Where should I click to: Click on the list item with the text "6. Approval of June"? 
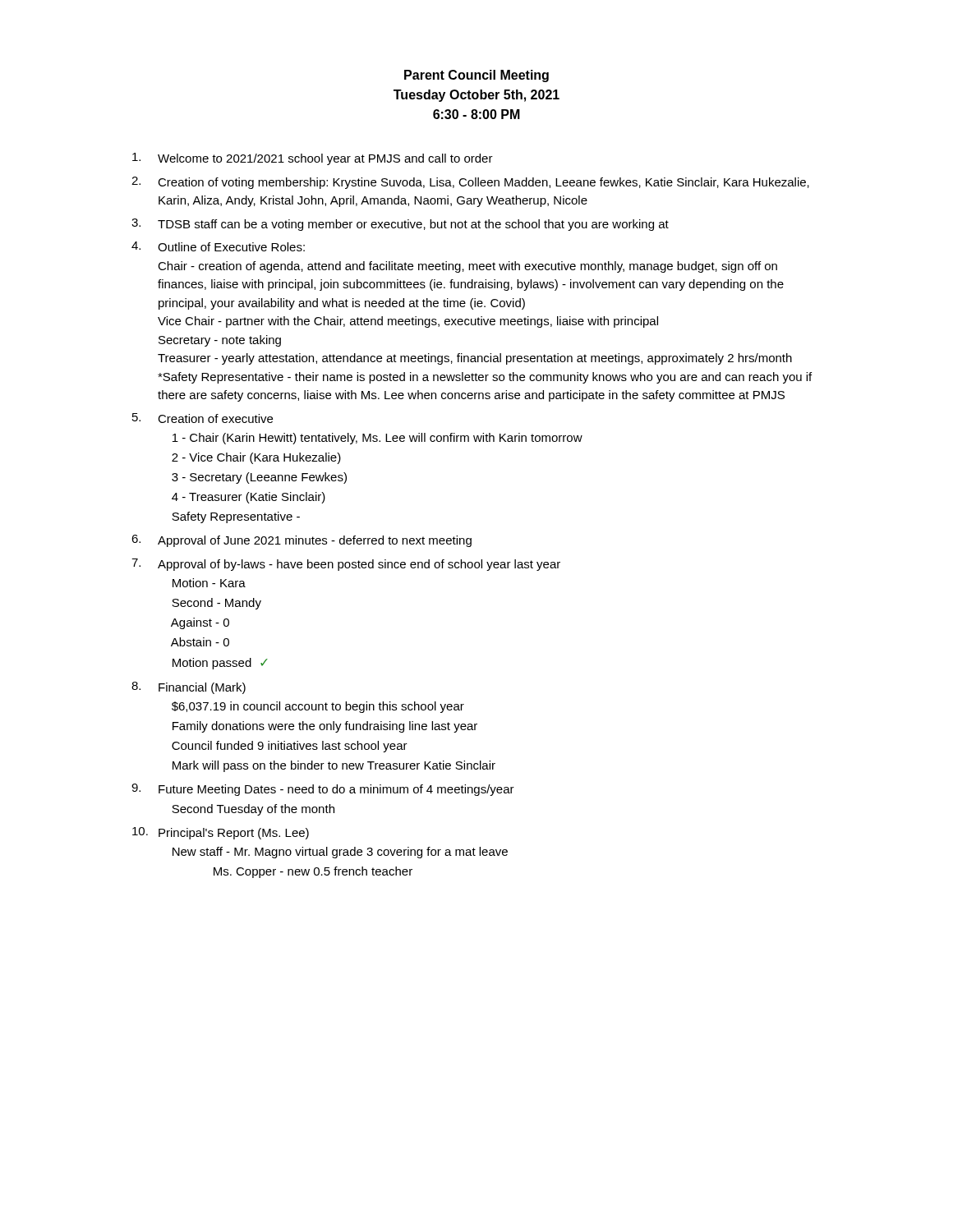(476, 541)
